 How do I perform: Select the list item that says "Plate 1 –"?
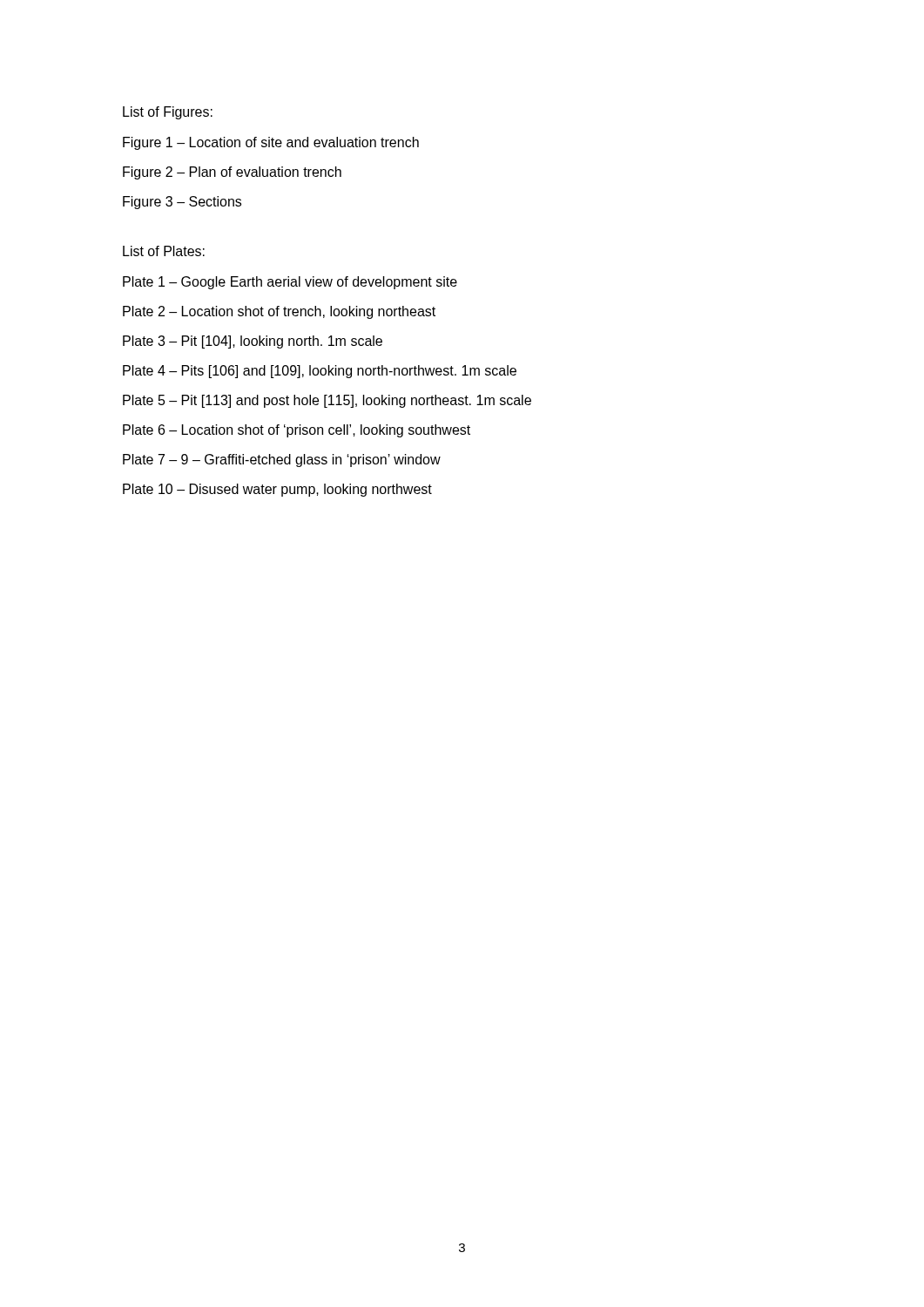pyautogui.click(x=290, y=282)
